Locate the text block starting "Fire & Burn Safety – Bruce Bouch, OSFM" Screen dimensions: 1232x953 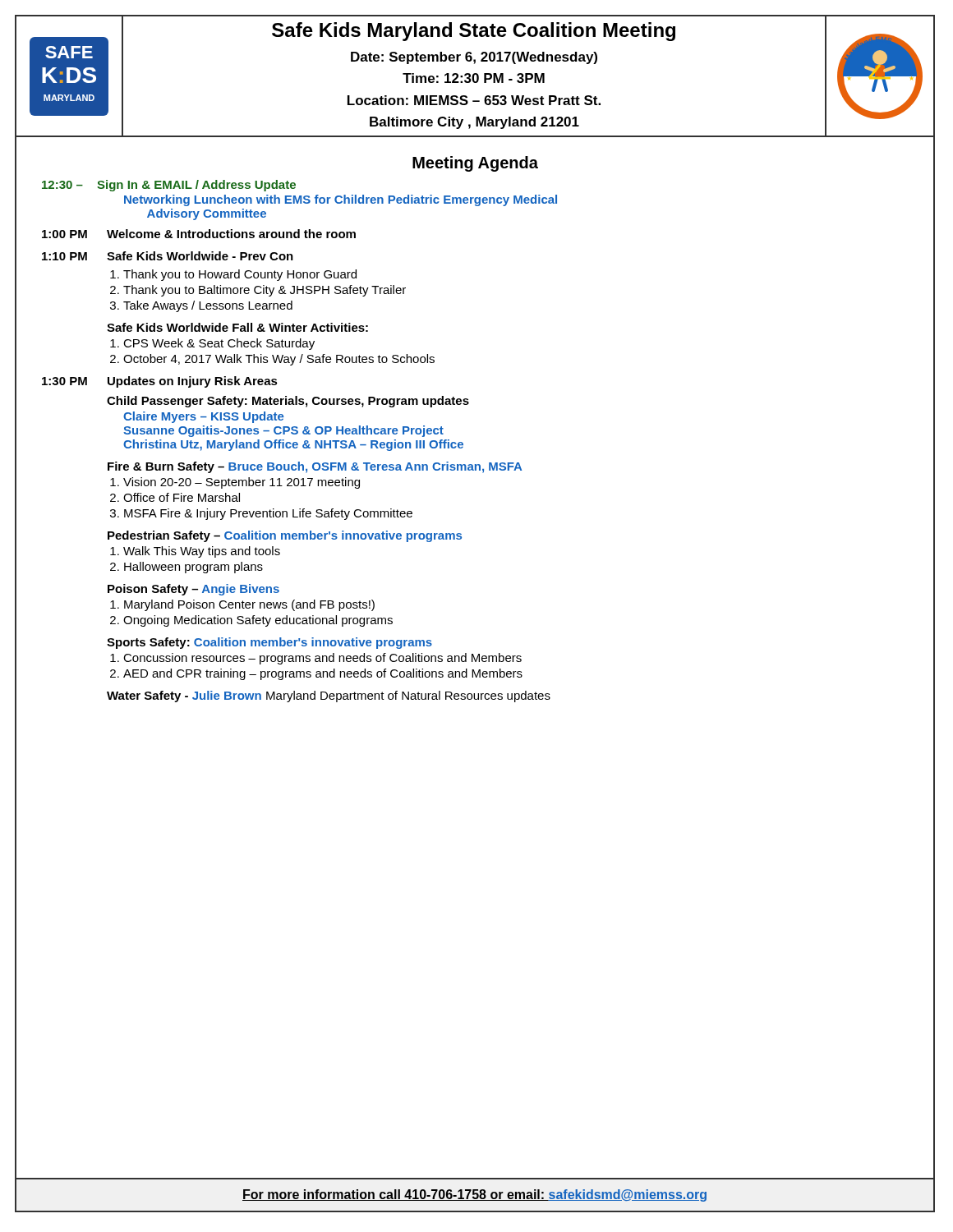click(x=315, y=467)
